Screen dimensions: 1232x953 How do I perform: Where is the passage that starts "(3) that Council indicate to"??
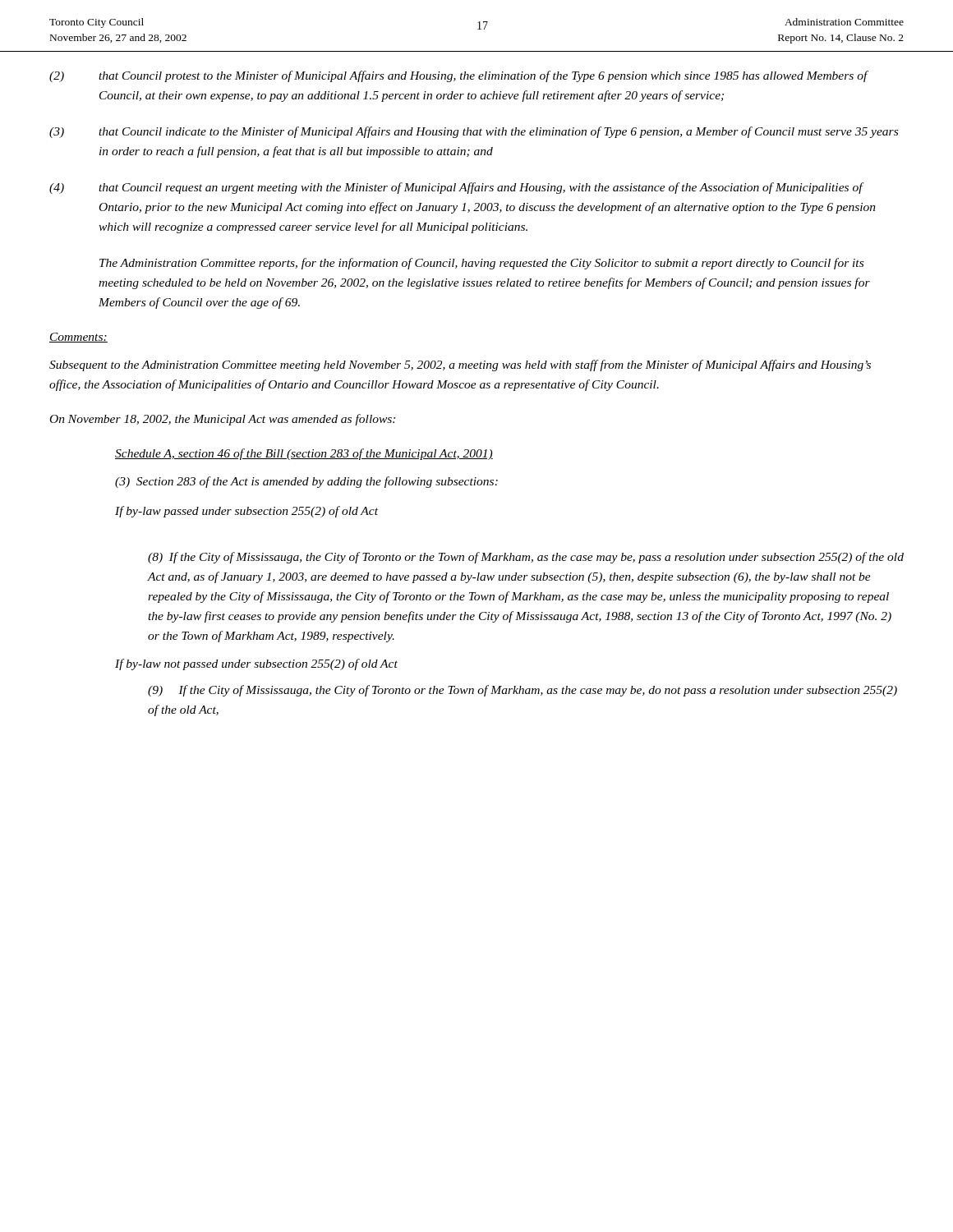pos(476,141)
